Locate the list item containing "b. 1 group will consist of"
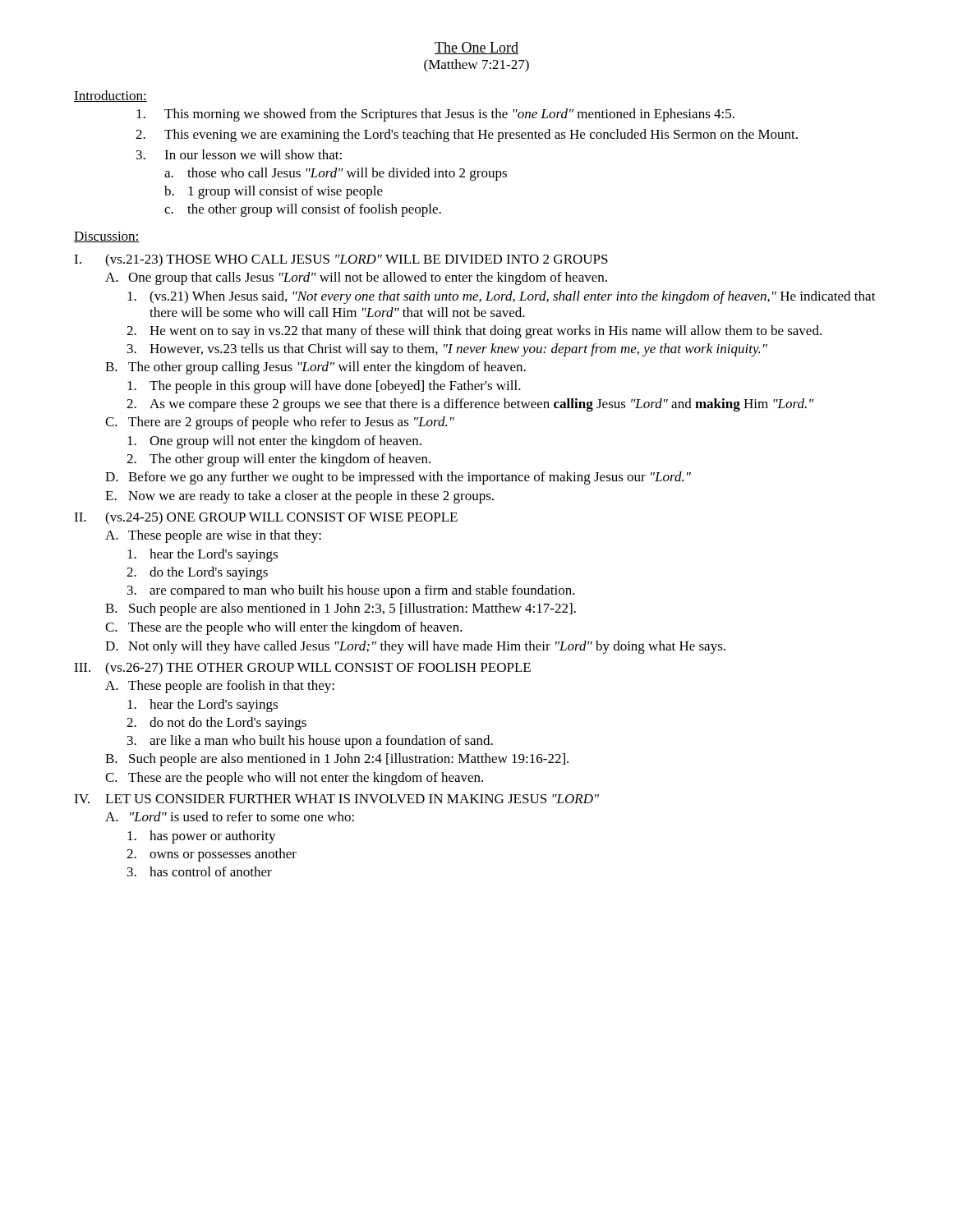 [x=285, y=191]
